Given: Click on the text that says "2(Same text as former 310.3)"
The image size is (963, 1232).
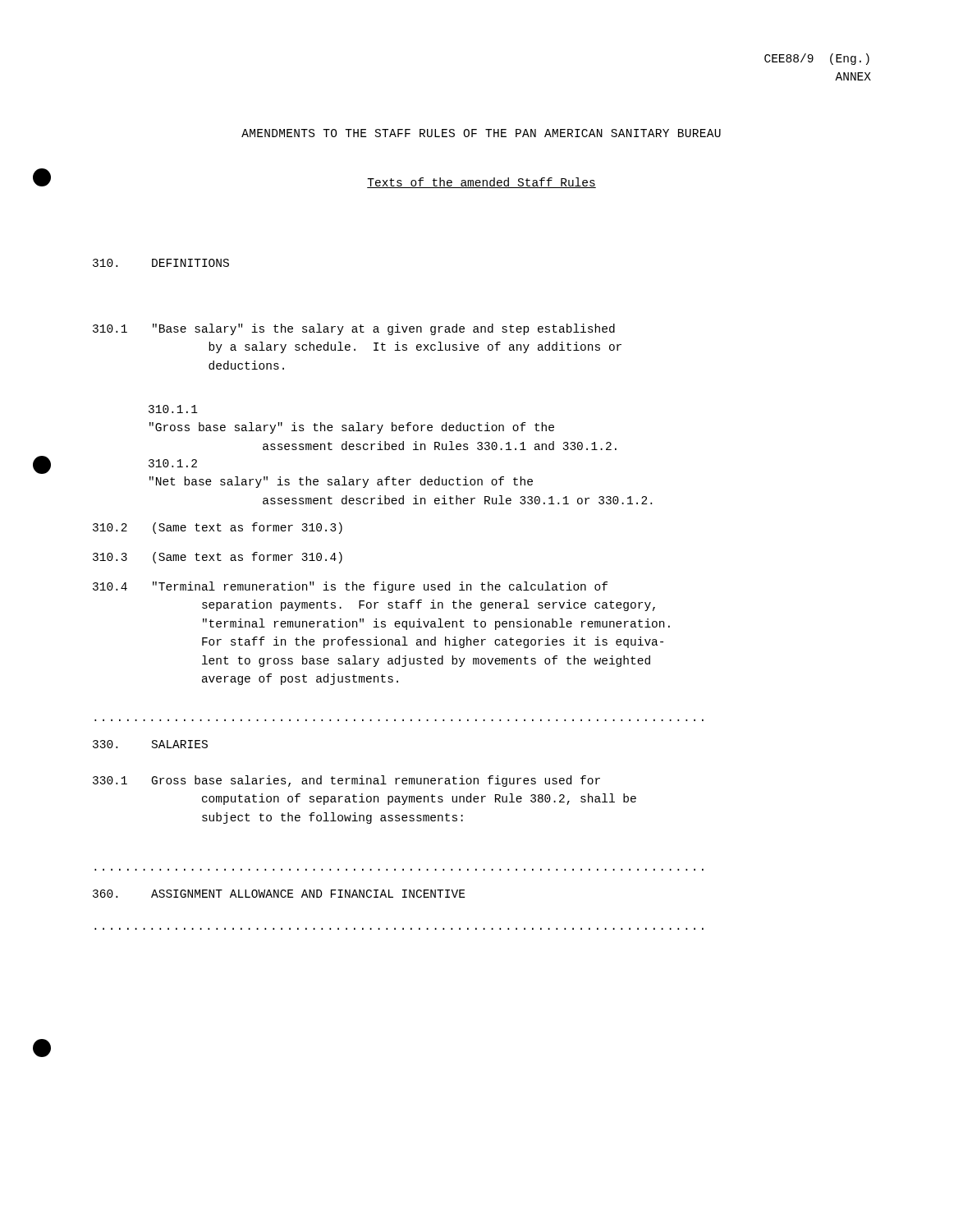Looking at the screenshot, I should click(x=218, y=528).
